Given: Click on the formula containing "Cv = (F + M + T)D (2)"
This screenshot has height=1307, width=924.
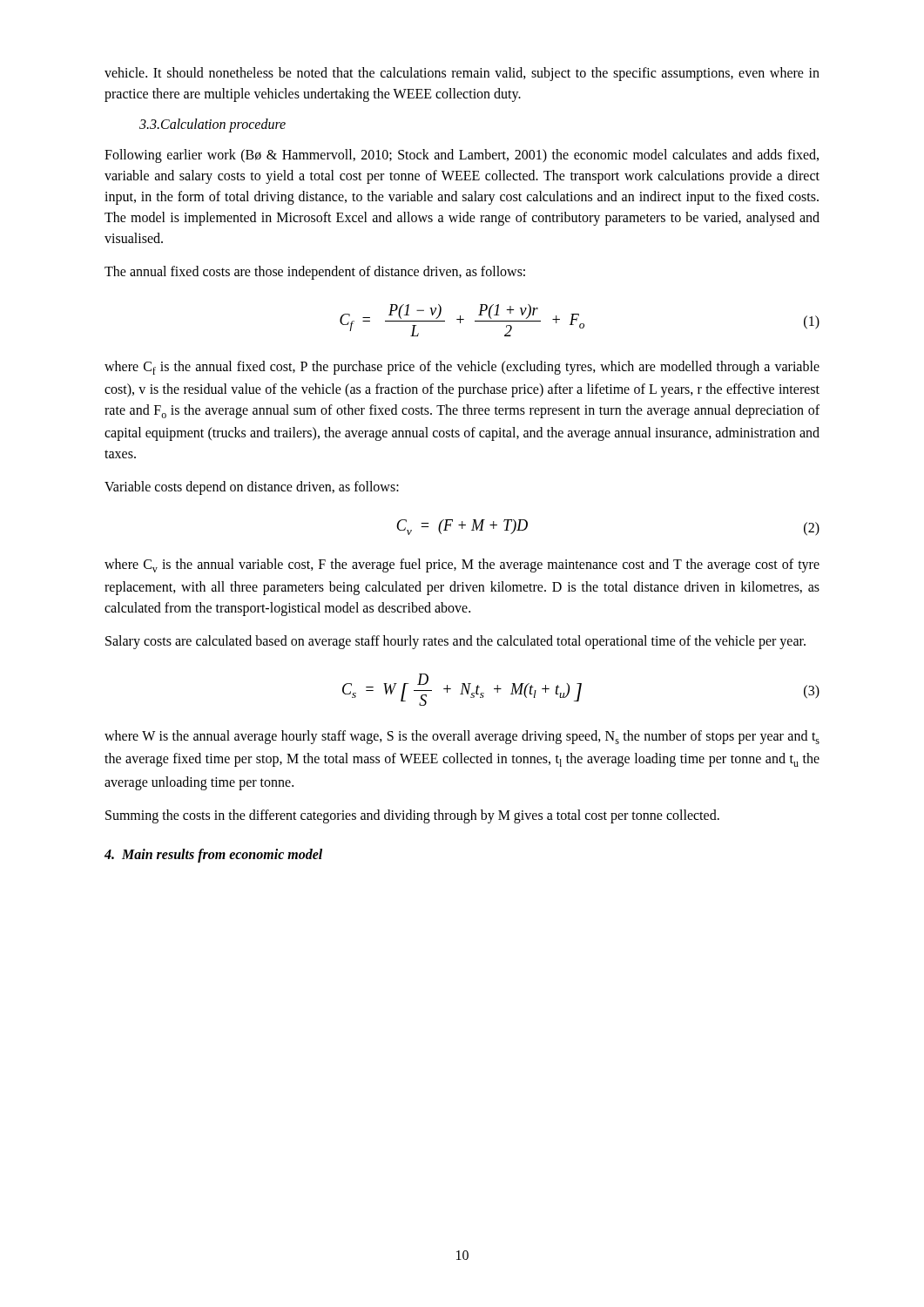Looking at the screenshot, I should [x=462, y=528].
